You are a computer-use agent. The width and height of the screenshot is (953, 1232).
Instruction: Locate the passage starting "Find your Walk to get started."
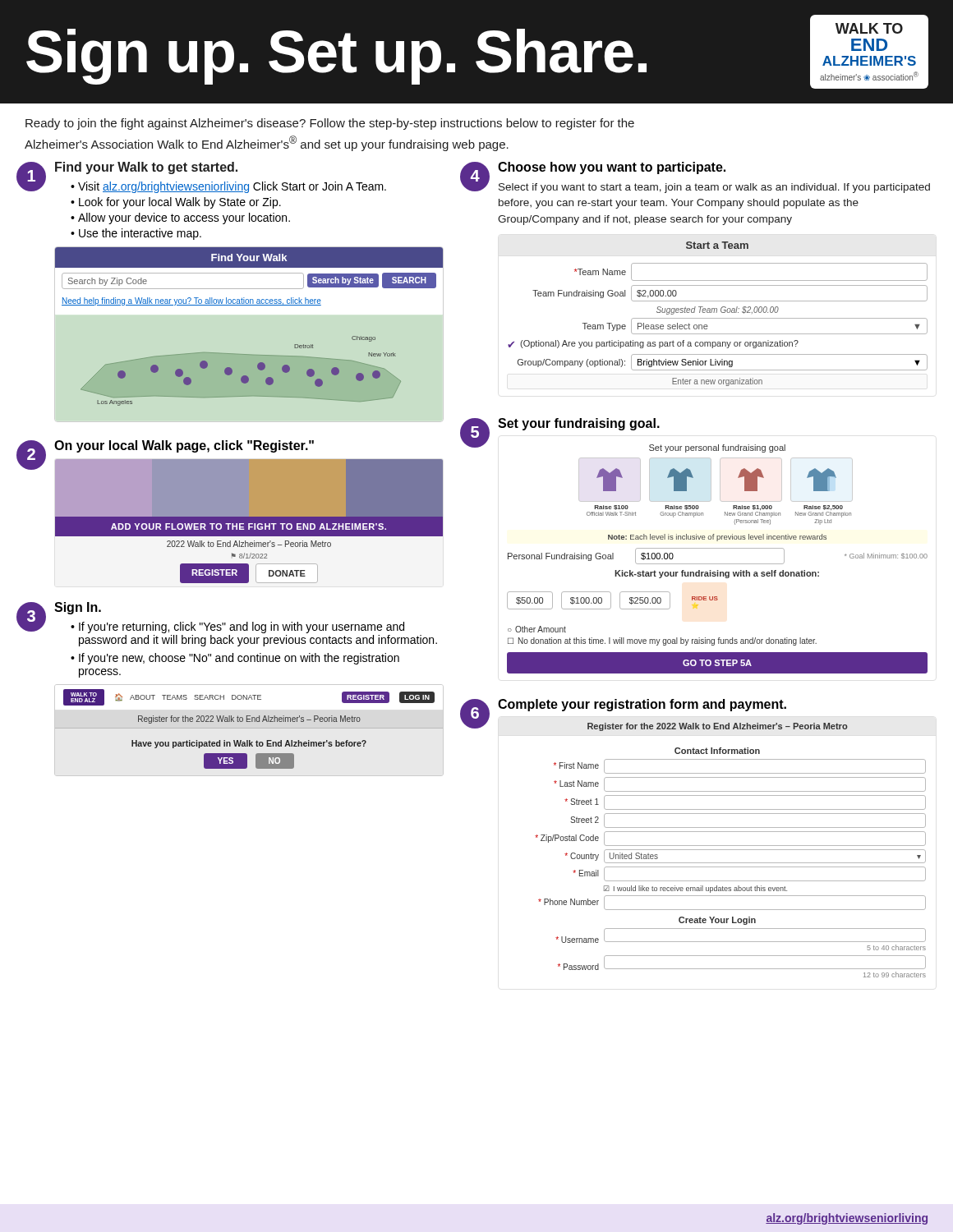pyautogui.click(x=146, y=167)
